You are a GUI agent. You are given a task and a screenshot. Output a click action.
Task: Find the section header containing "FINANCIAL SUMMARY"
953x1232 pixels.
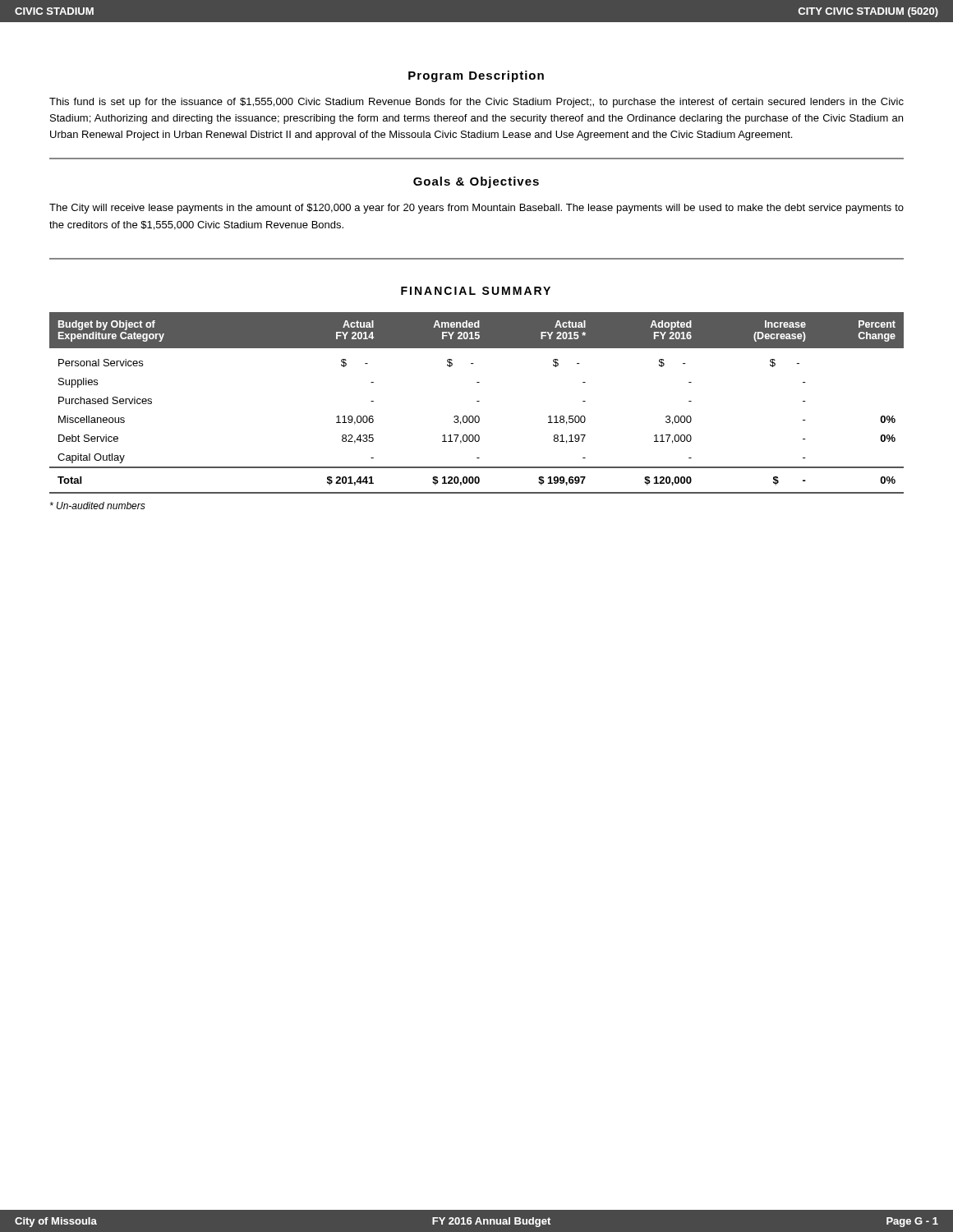pyautogui.click(x=476, y=291)
